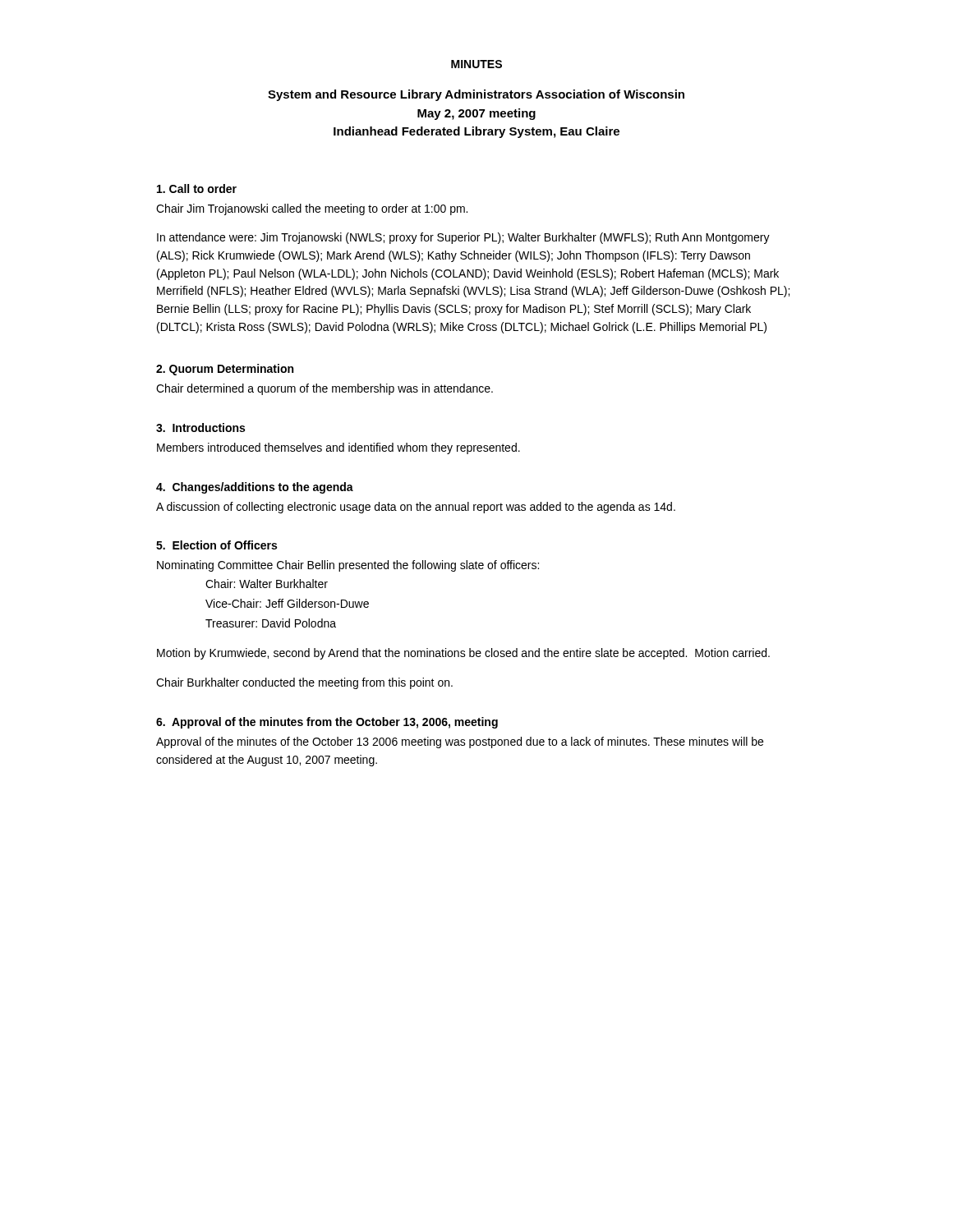Click on the text starting "Motion by Krumwiede,"
The width and height of the screenshot is (953, 1232).
click(463, 653)
